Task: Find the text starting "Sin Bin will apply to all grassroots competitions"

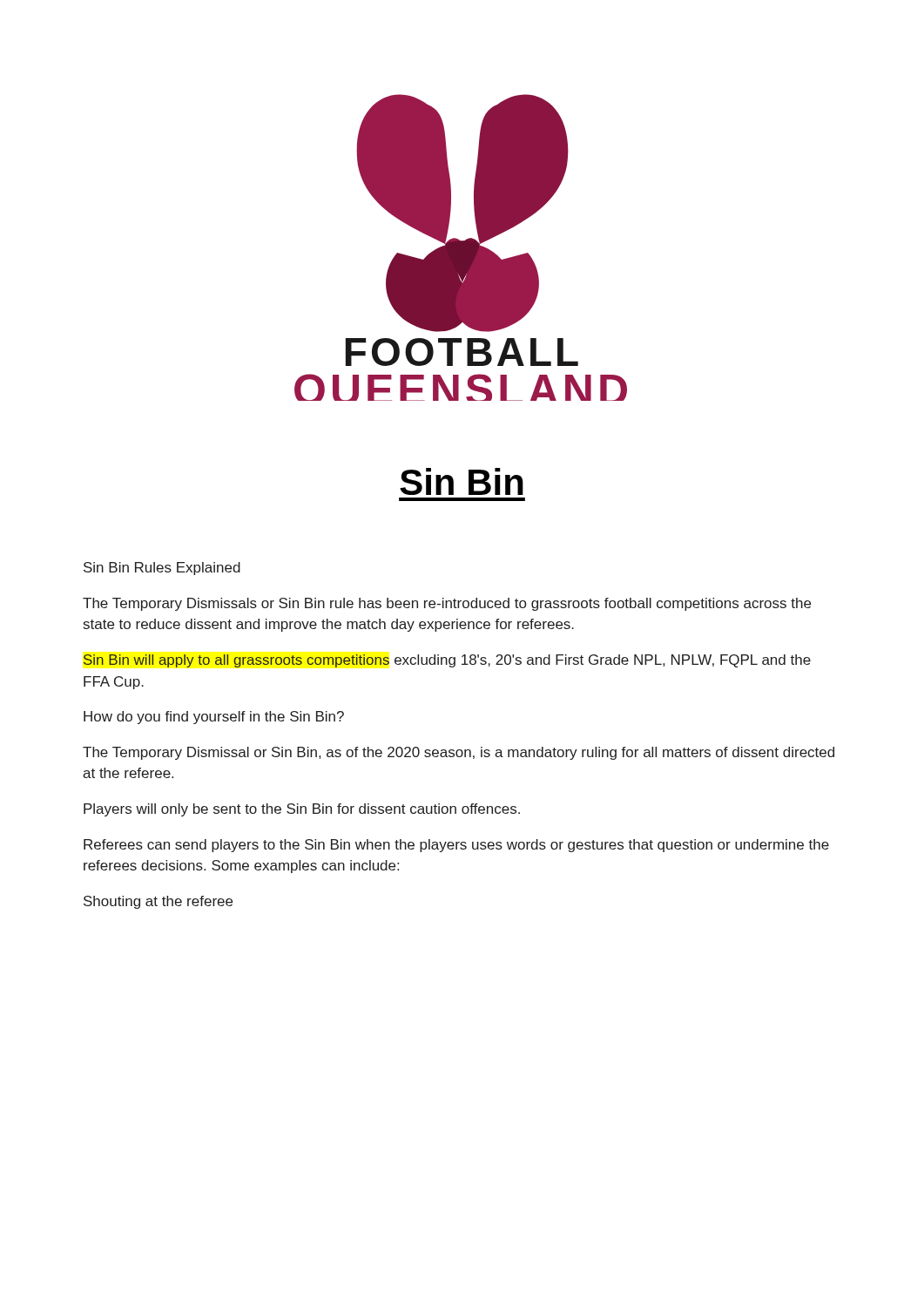Action: pyautogui.click(x=462, y=671)
